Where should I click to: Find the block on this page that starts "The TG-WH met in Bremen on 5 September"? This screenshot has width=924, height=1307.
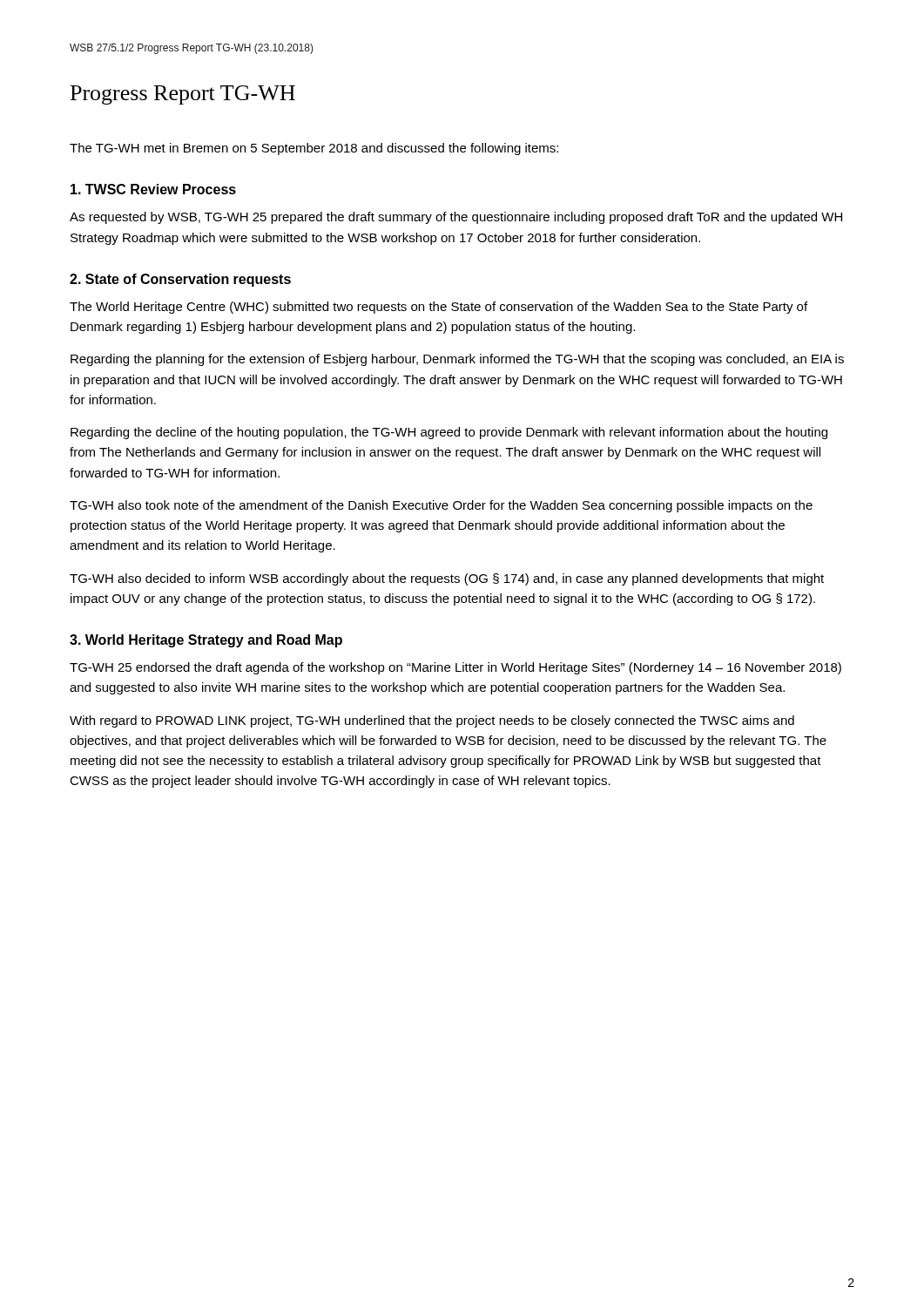click(315, 148)
